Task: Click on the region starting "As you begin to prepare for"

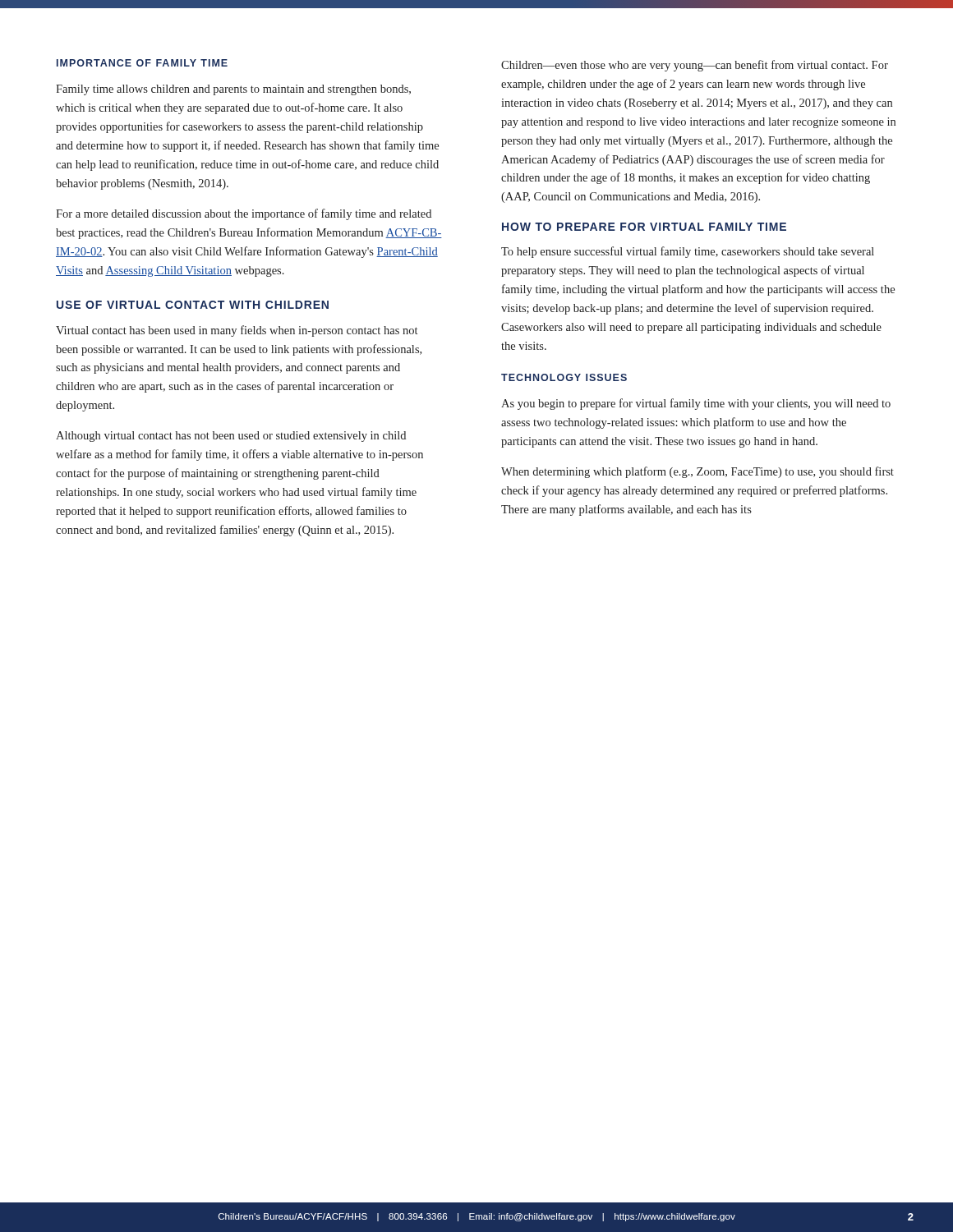Action: tap(700, 423)
